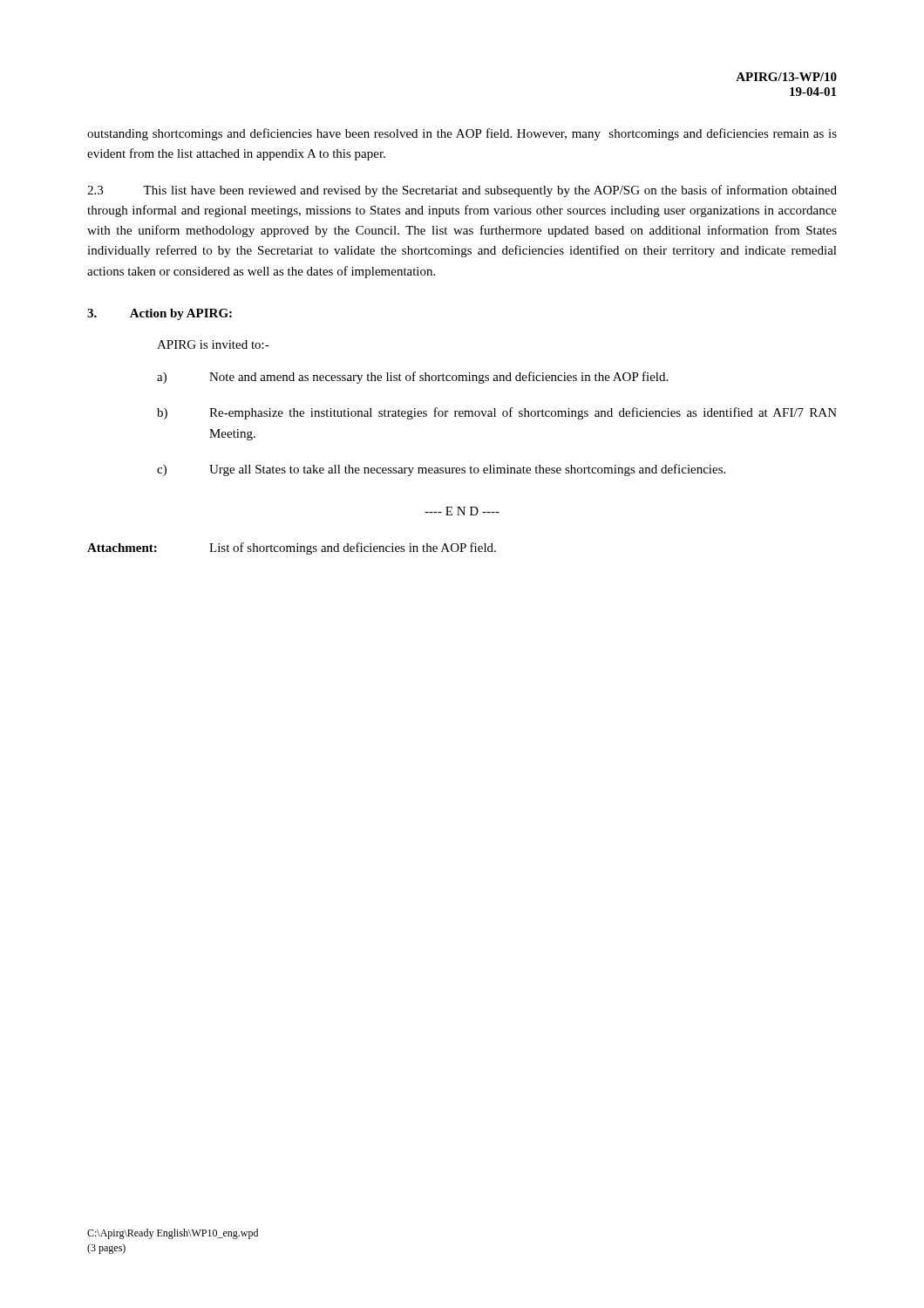Locate the text block with the text "3 This list have been reviewed and"
Image resolution: width=924 pixels, height=1308 pixels.
[x=462, y=230]
